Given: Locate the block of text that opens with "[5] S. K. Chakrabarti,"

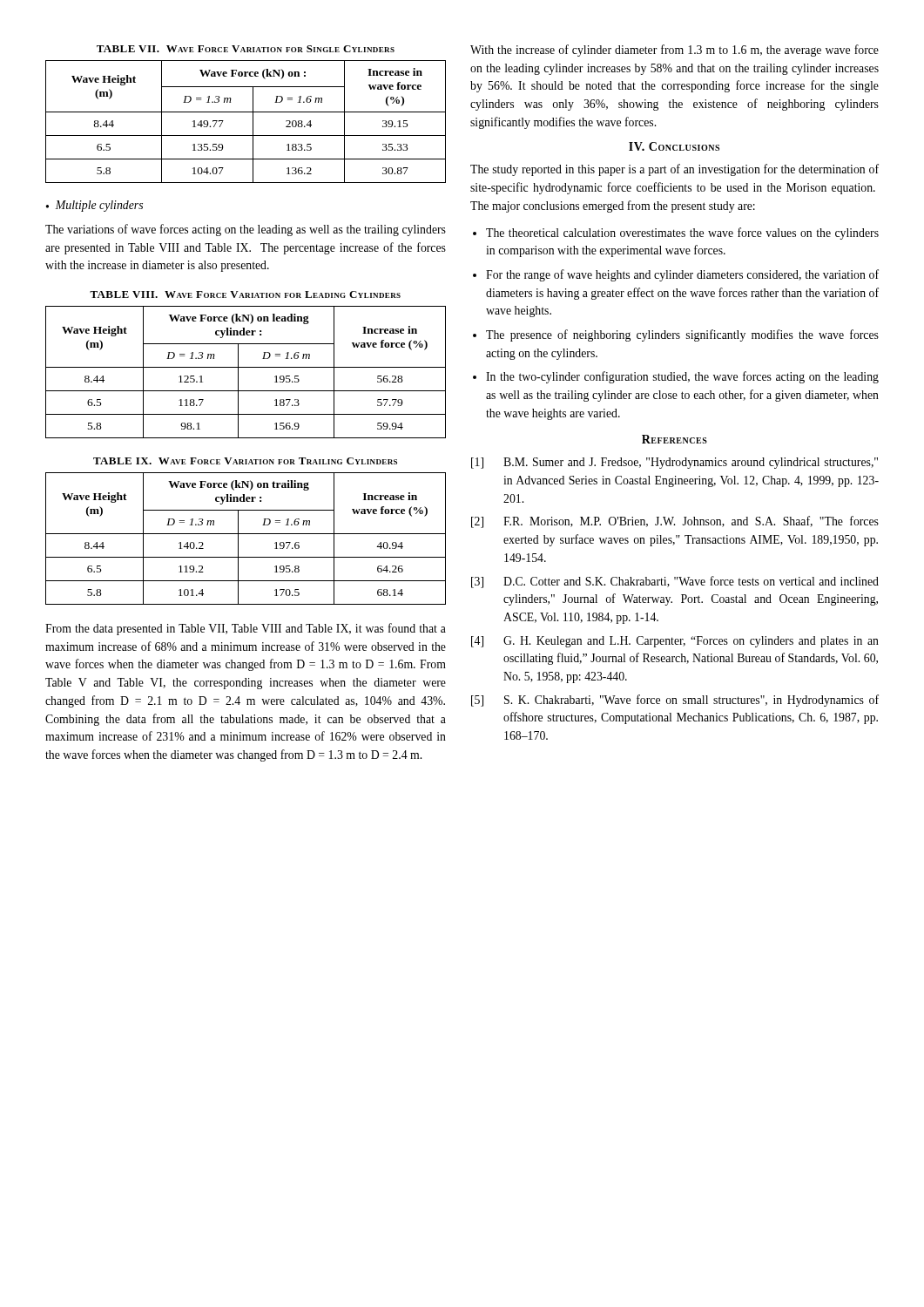Looking at the screenshot, I should click(675, 719).
